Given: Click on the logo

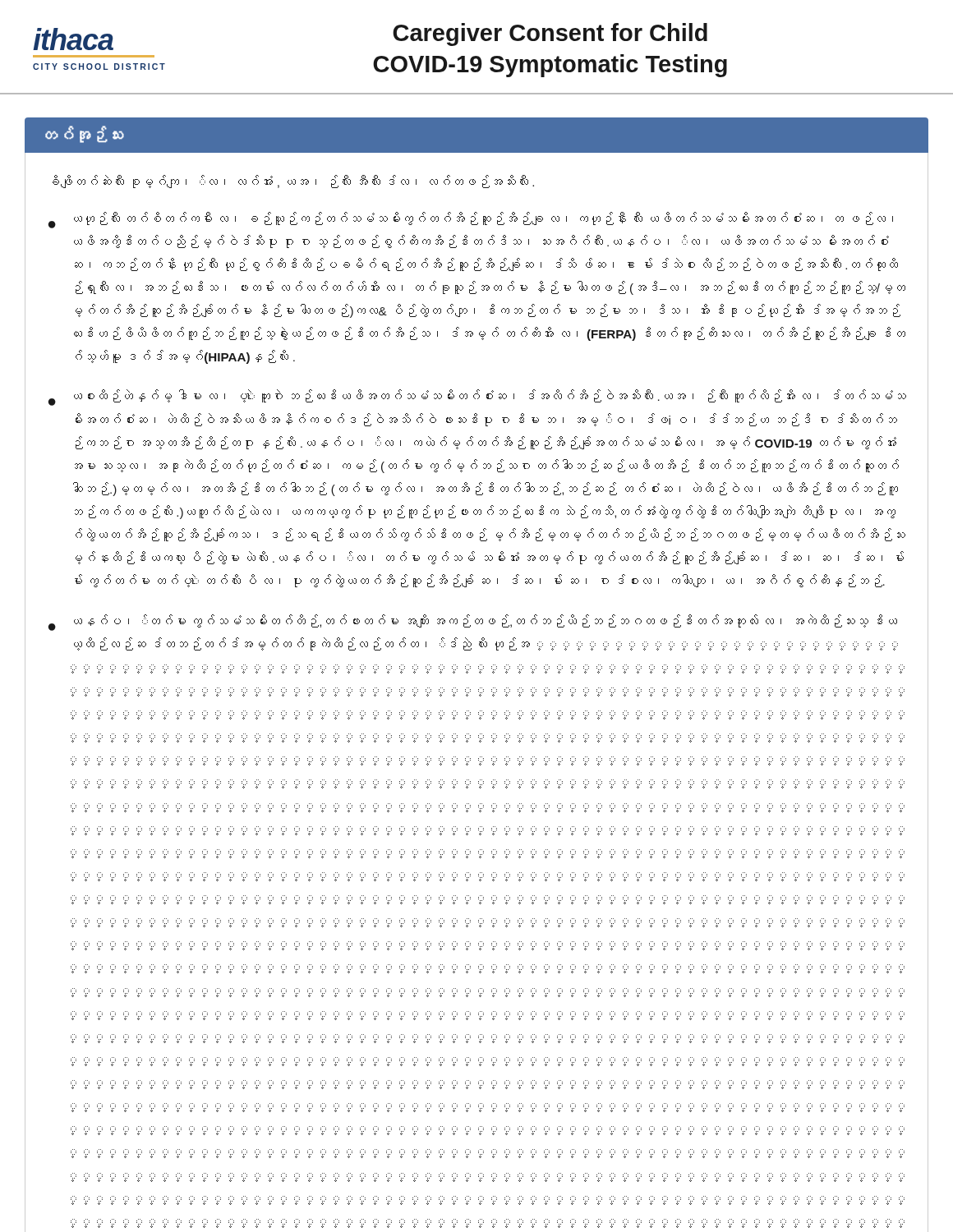Looking at the screenshot, I should pyautogui.click(x=103, y=49).
